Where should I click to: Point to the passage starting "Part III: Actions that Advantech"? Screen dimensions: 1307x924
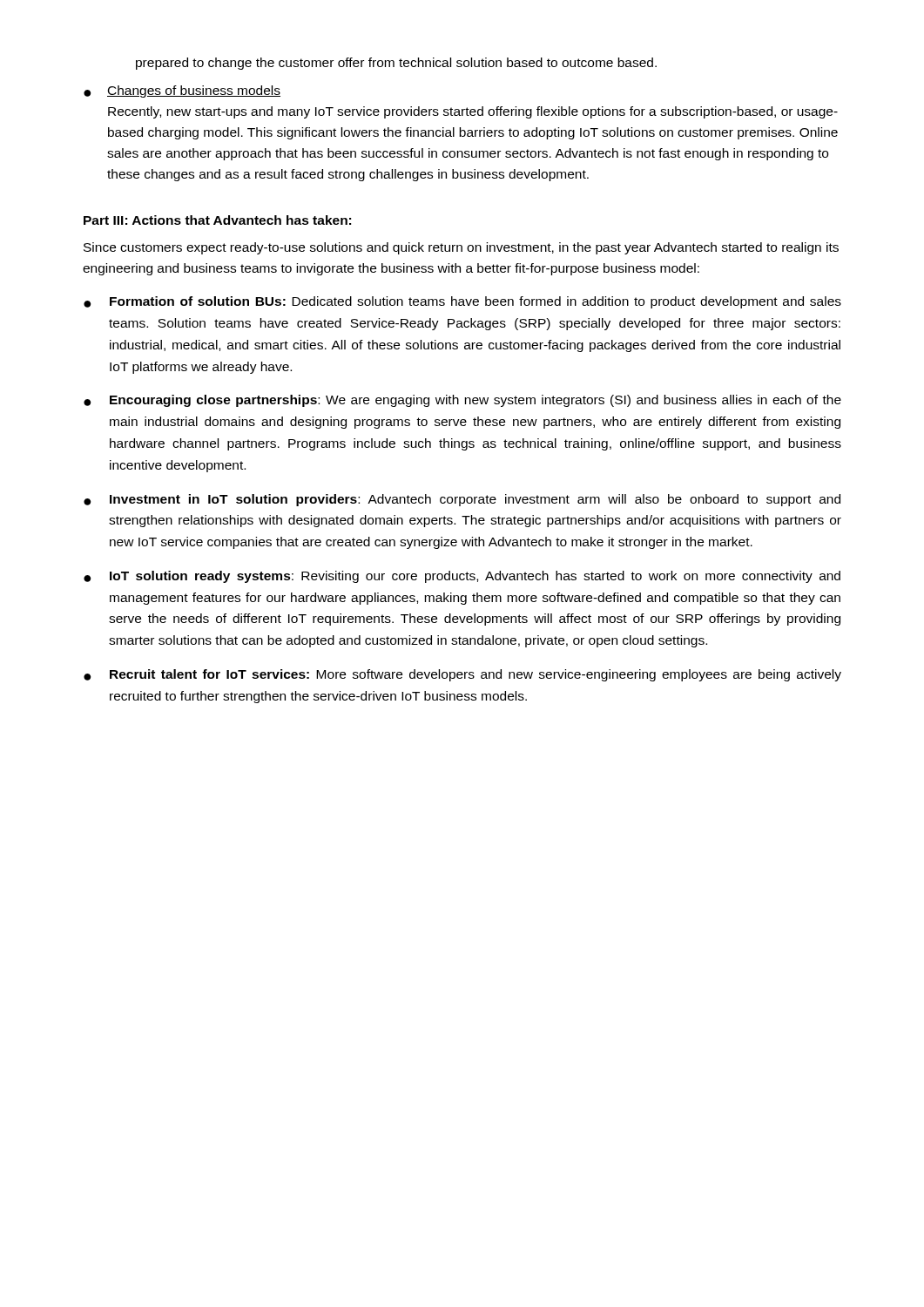tap(218, 220)
